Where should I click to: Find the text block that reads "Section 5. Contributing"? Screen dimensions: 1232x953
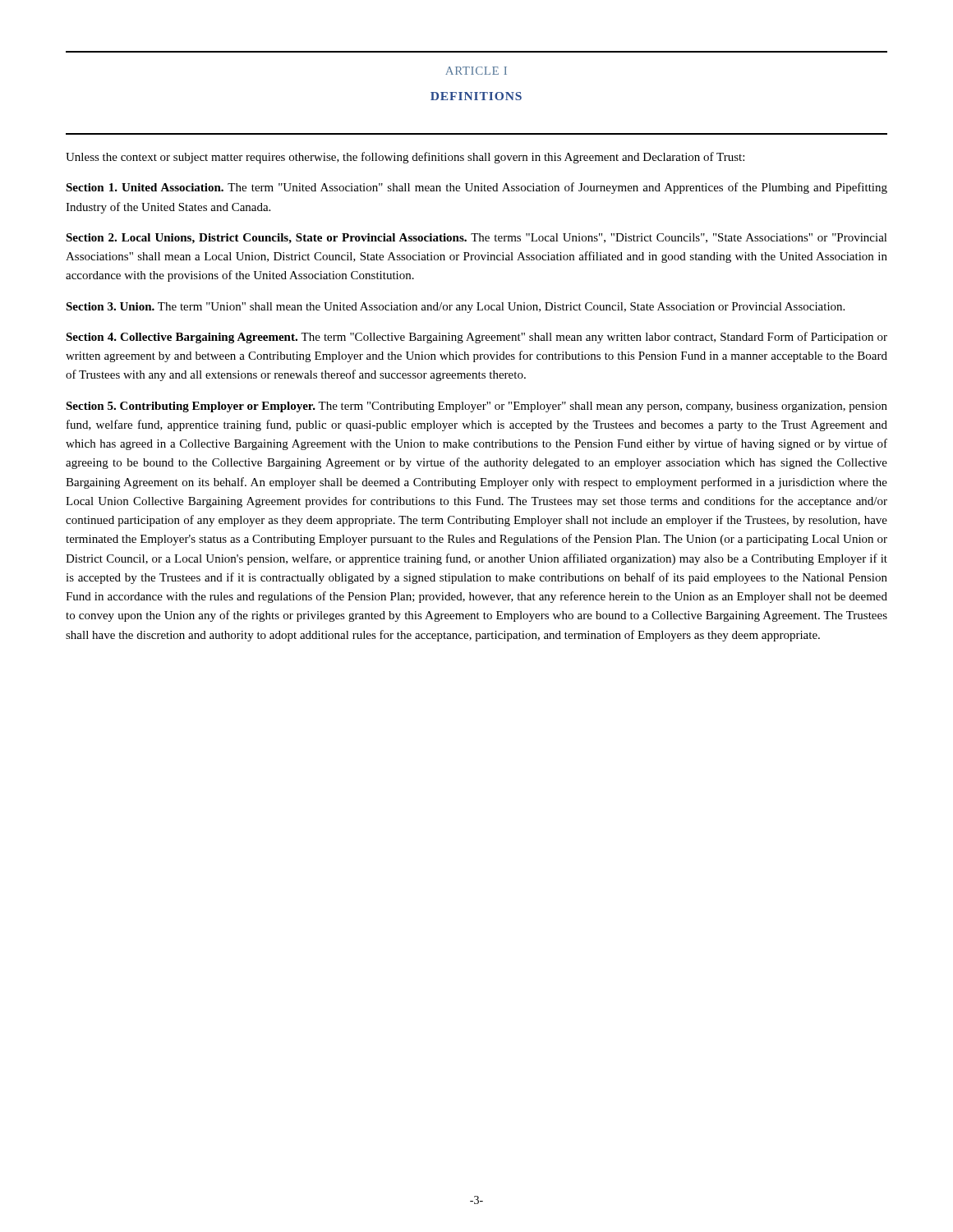[476, 520]
